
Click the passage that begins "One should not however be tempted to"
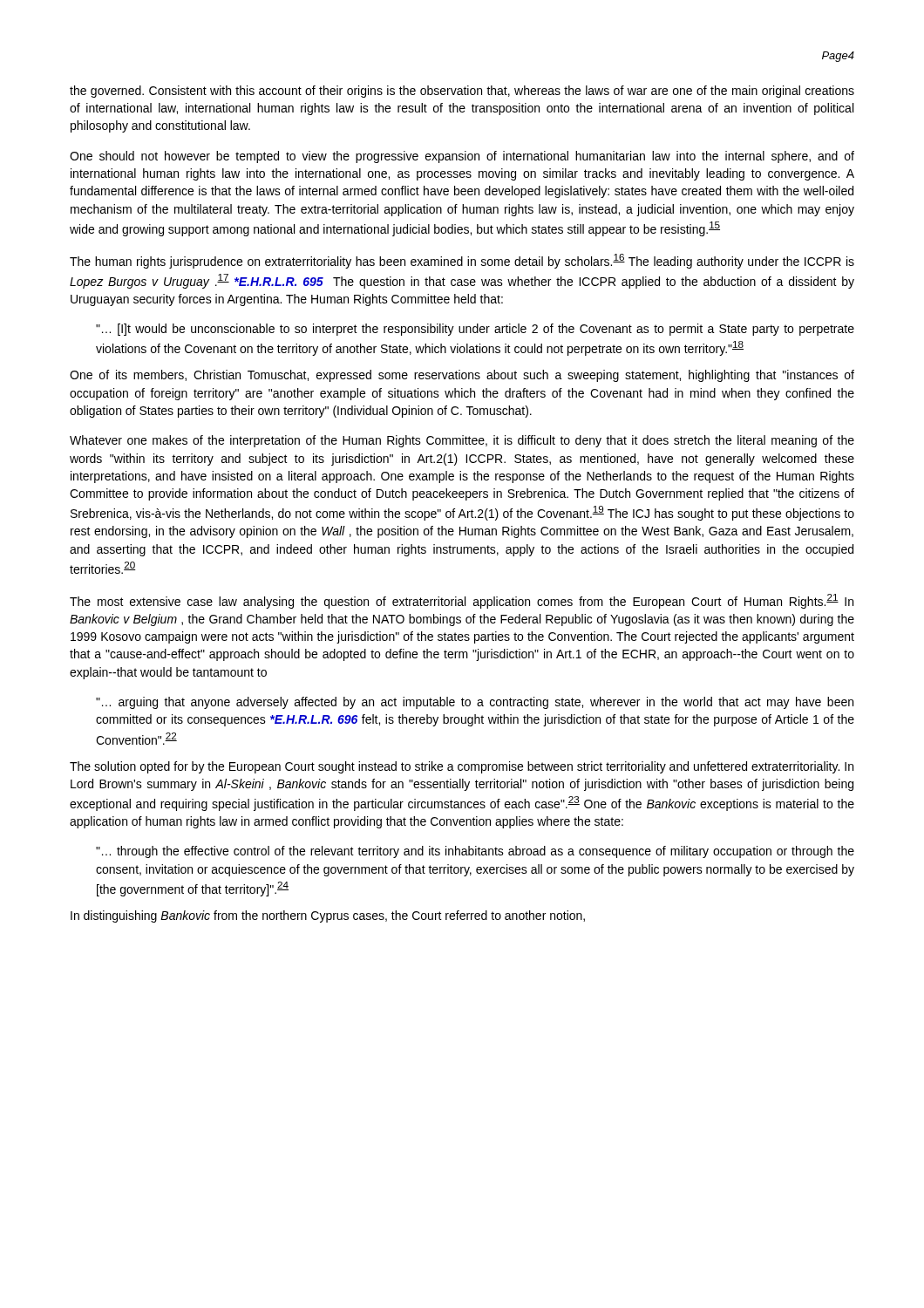pos(462,192)
